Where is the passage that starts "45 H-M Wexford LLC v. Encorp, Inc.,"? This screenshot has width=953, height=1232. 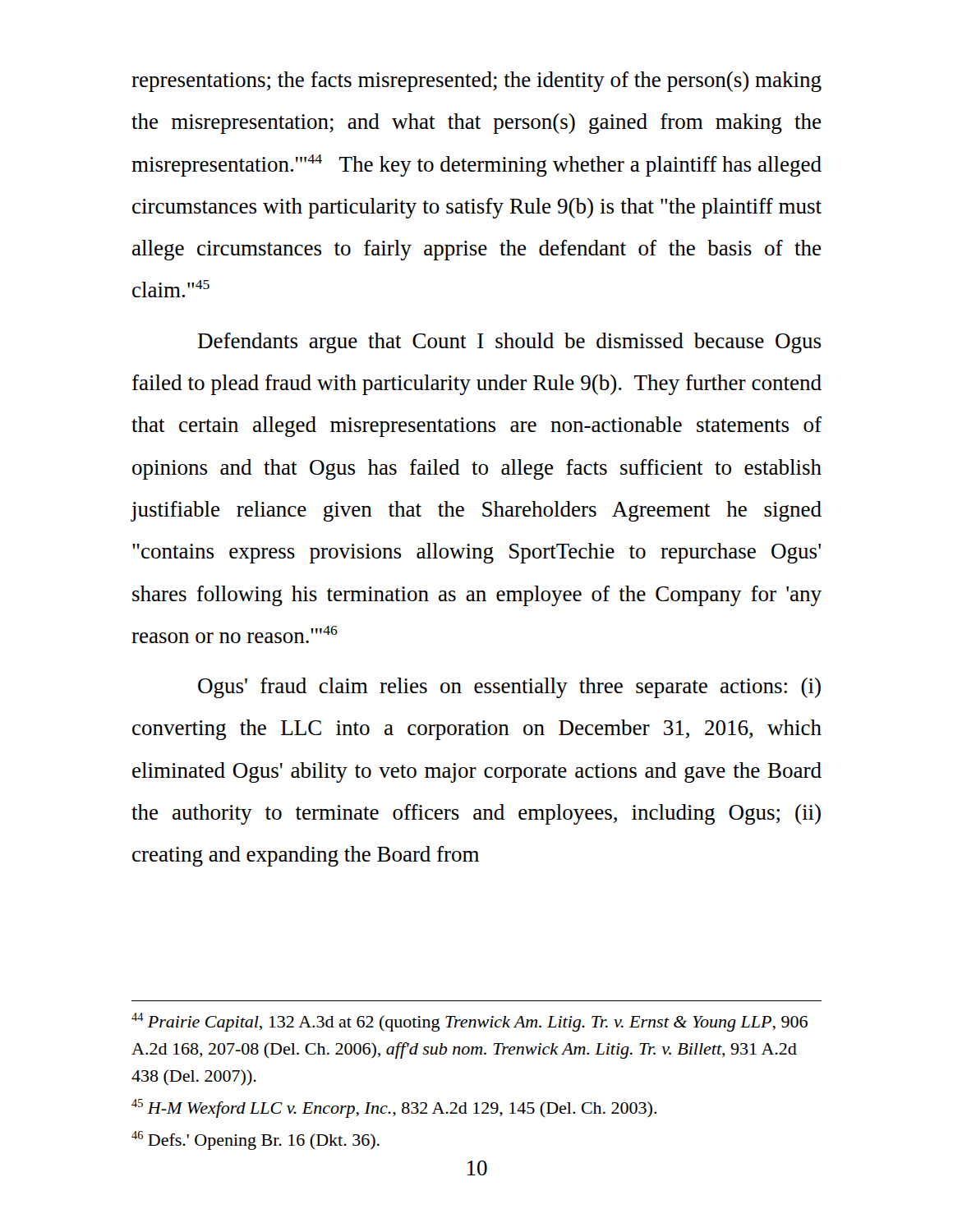point(394,1107)
